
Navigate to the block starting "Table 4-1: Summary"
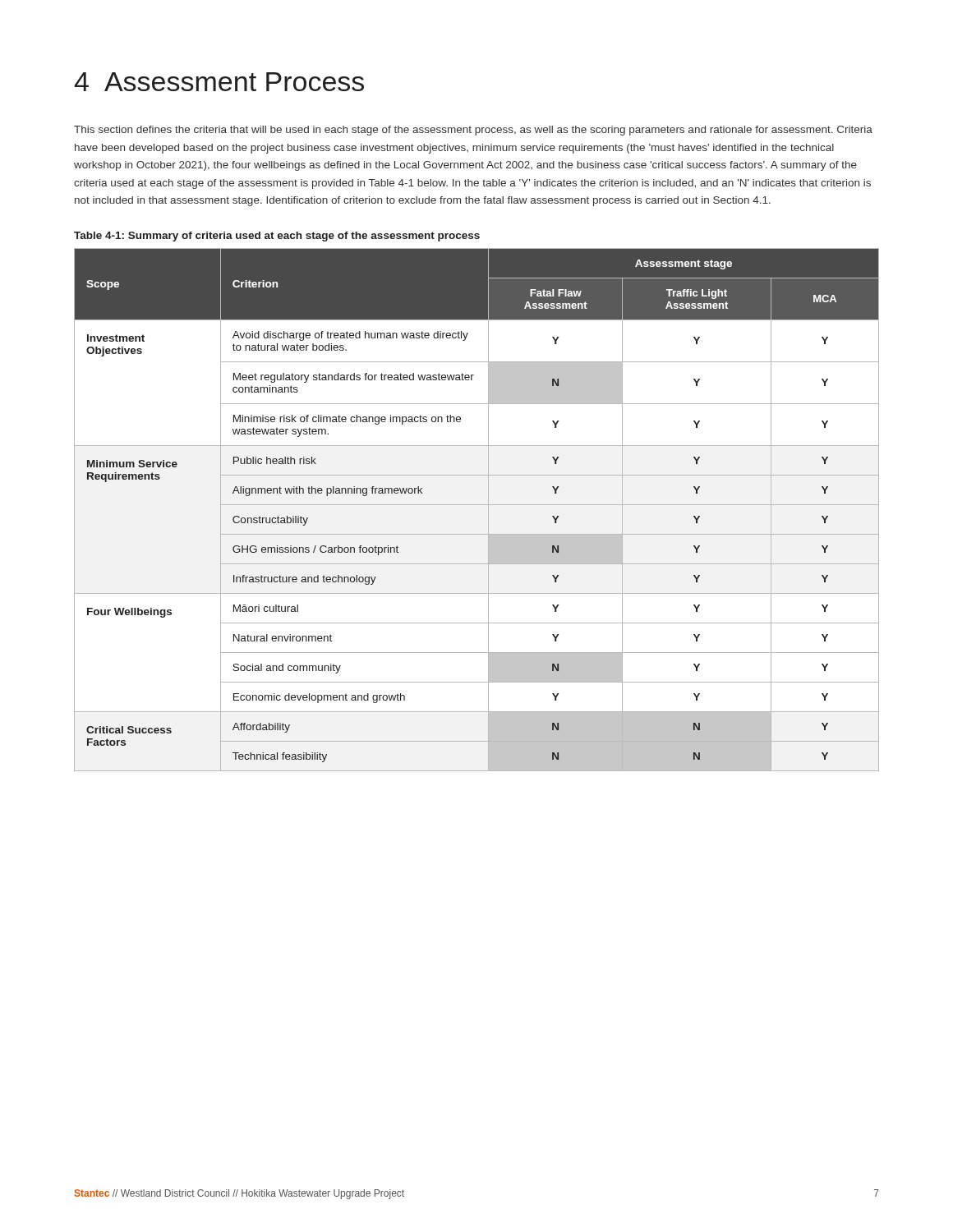coord(476,235)
